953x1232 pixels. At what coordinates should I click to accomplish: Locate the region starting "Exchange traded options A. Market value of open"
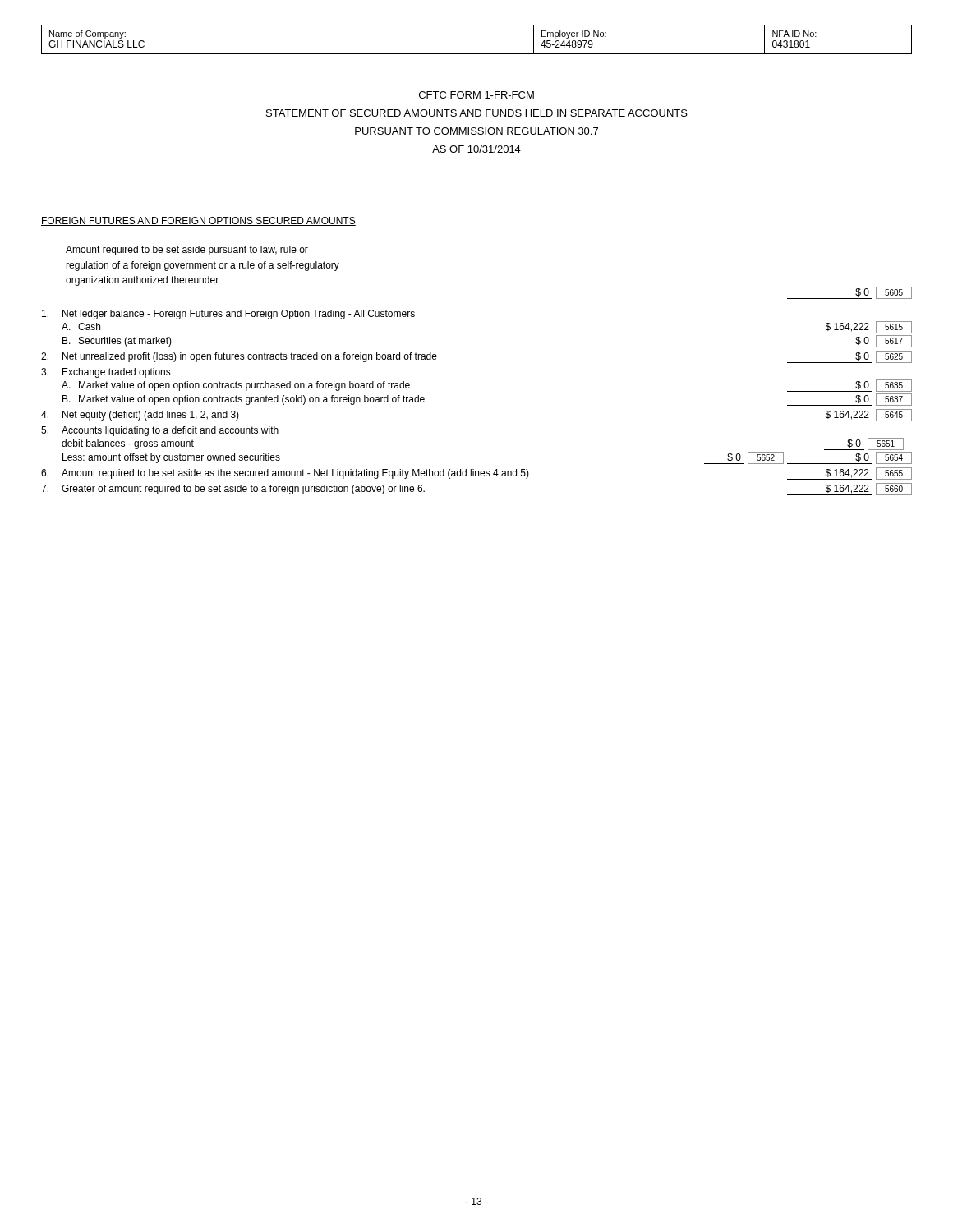pos(106,373)
